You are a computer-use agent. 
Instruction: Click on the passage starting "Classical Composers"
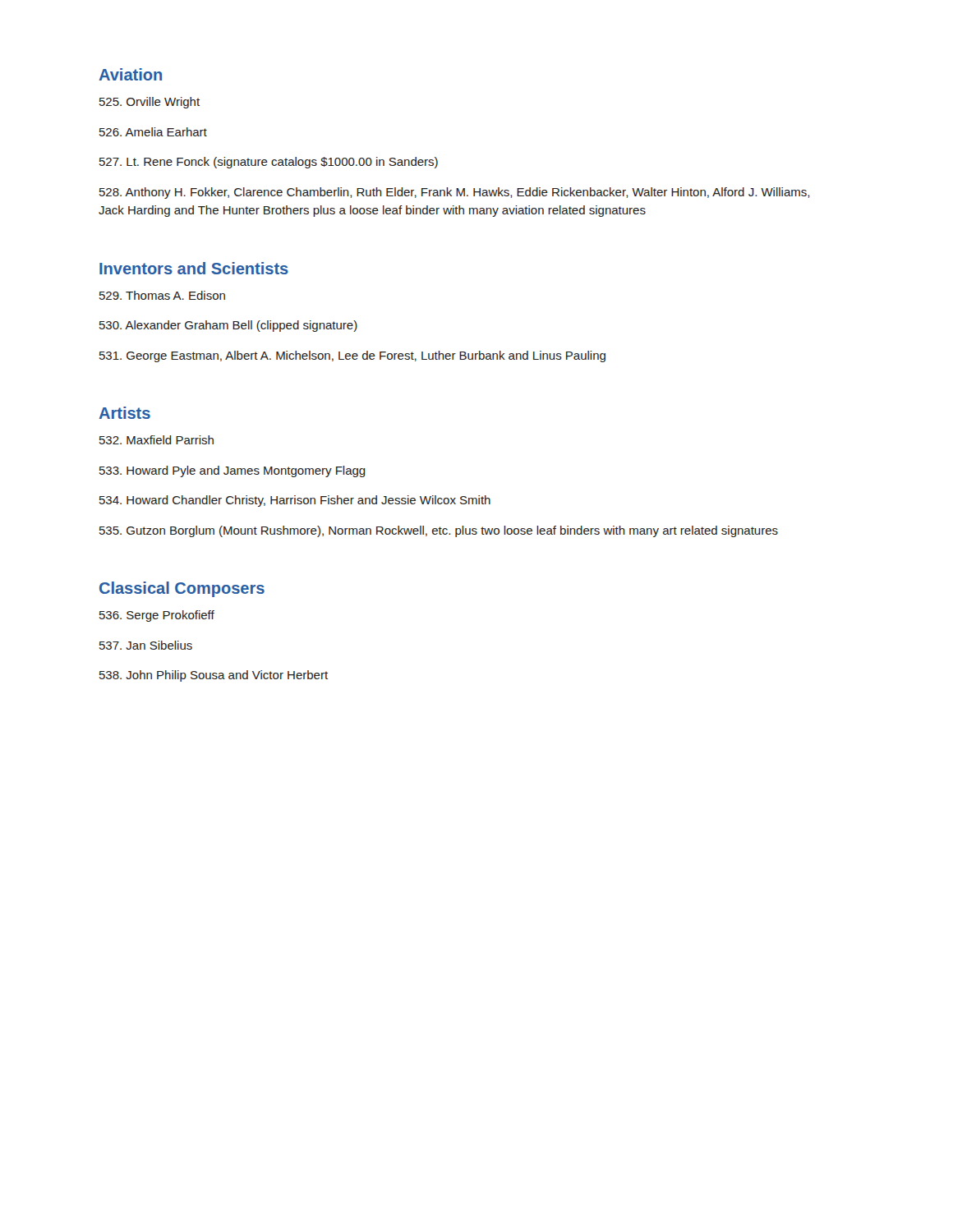click(182, 588)
